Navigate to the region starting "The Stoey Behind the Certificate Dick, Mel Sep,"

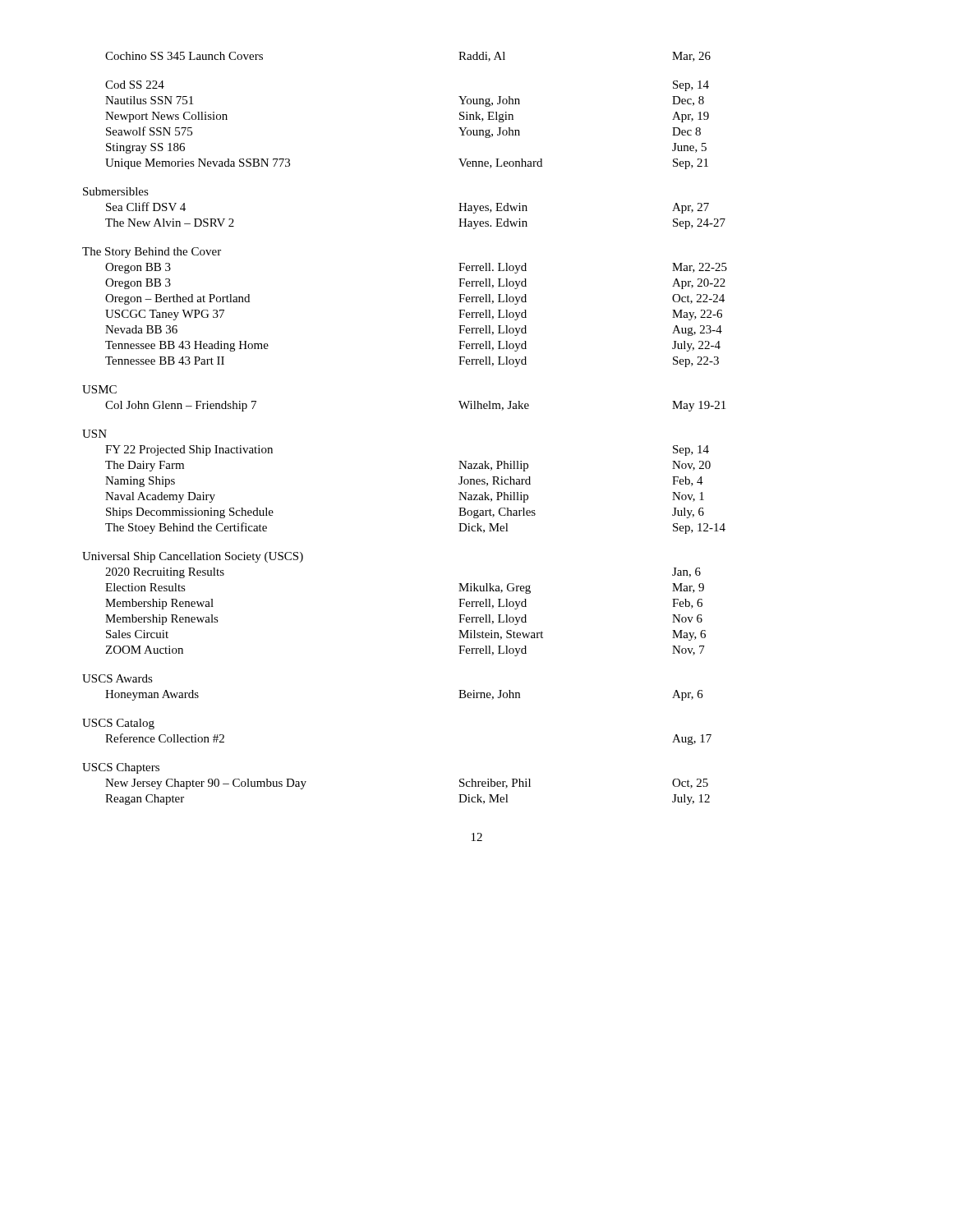click(x=459, y=528)
